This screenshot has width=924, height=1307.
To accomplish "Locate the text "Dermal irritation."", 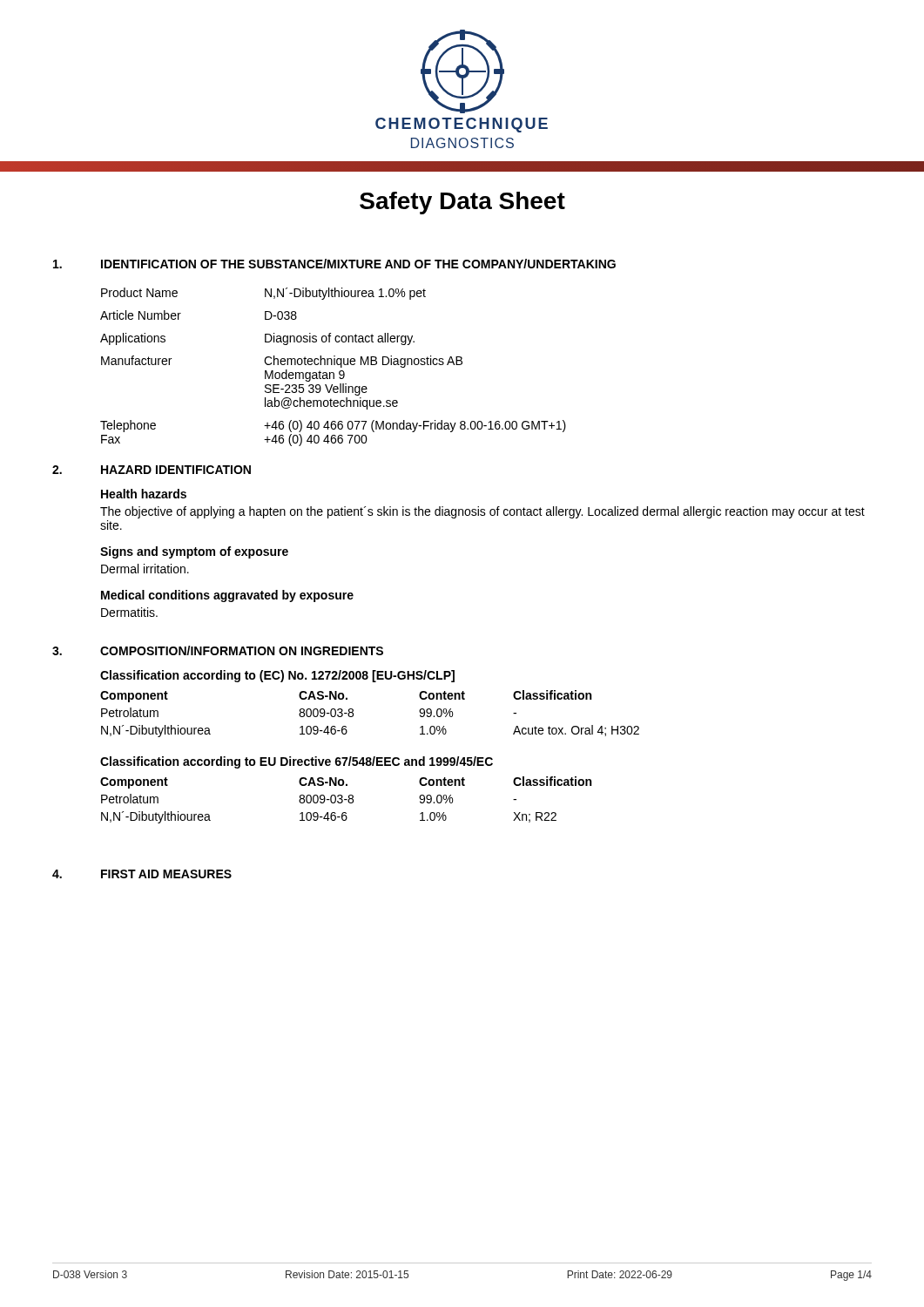I will (145, 569).
